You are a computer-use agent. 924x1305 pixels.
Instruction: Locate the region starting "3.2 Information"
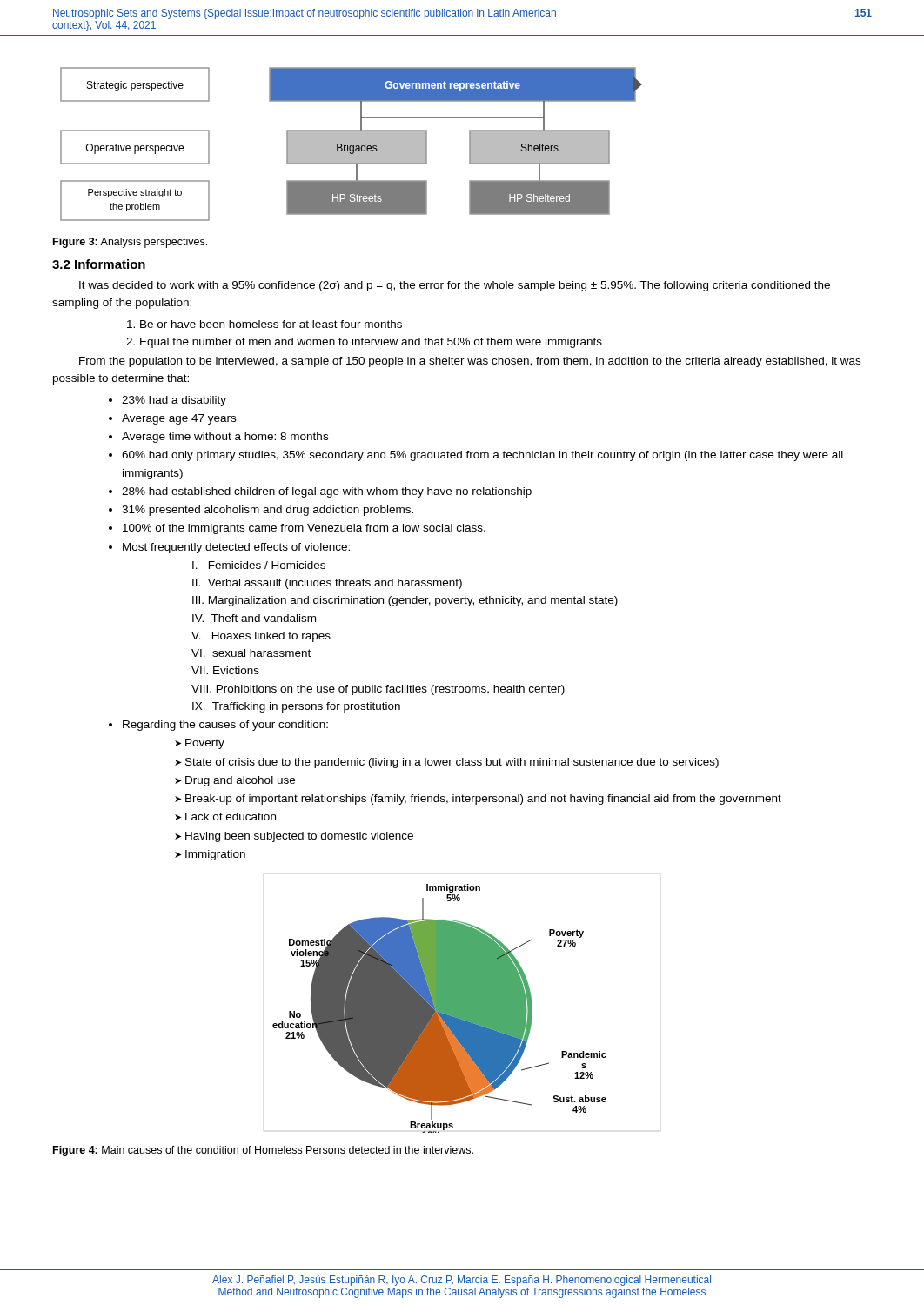pyautogui.click(x=99, y=264)
